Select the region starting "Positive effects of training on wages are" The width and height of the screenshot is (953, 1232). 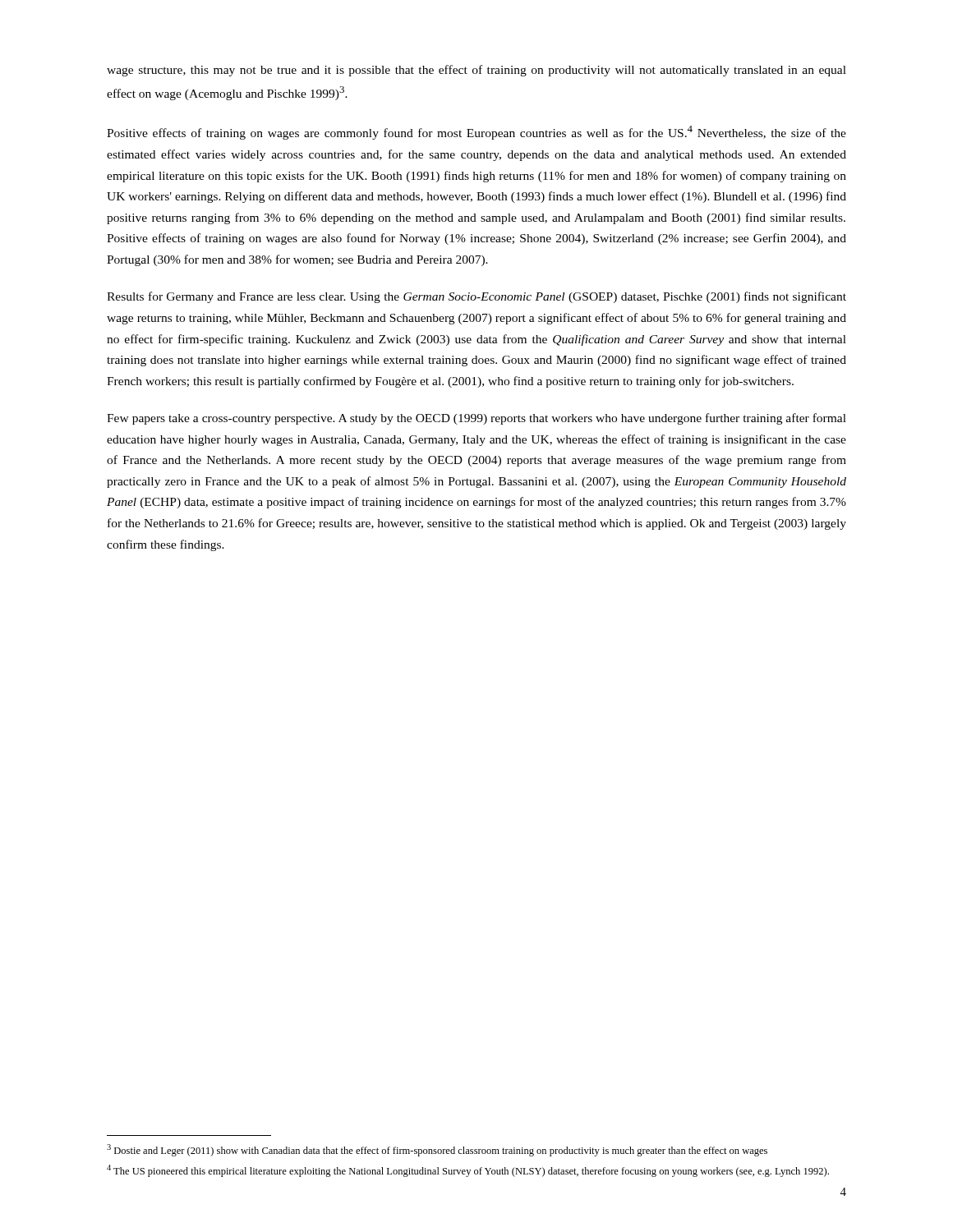coord(476,194)
